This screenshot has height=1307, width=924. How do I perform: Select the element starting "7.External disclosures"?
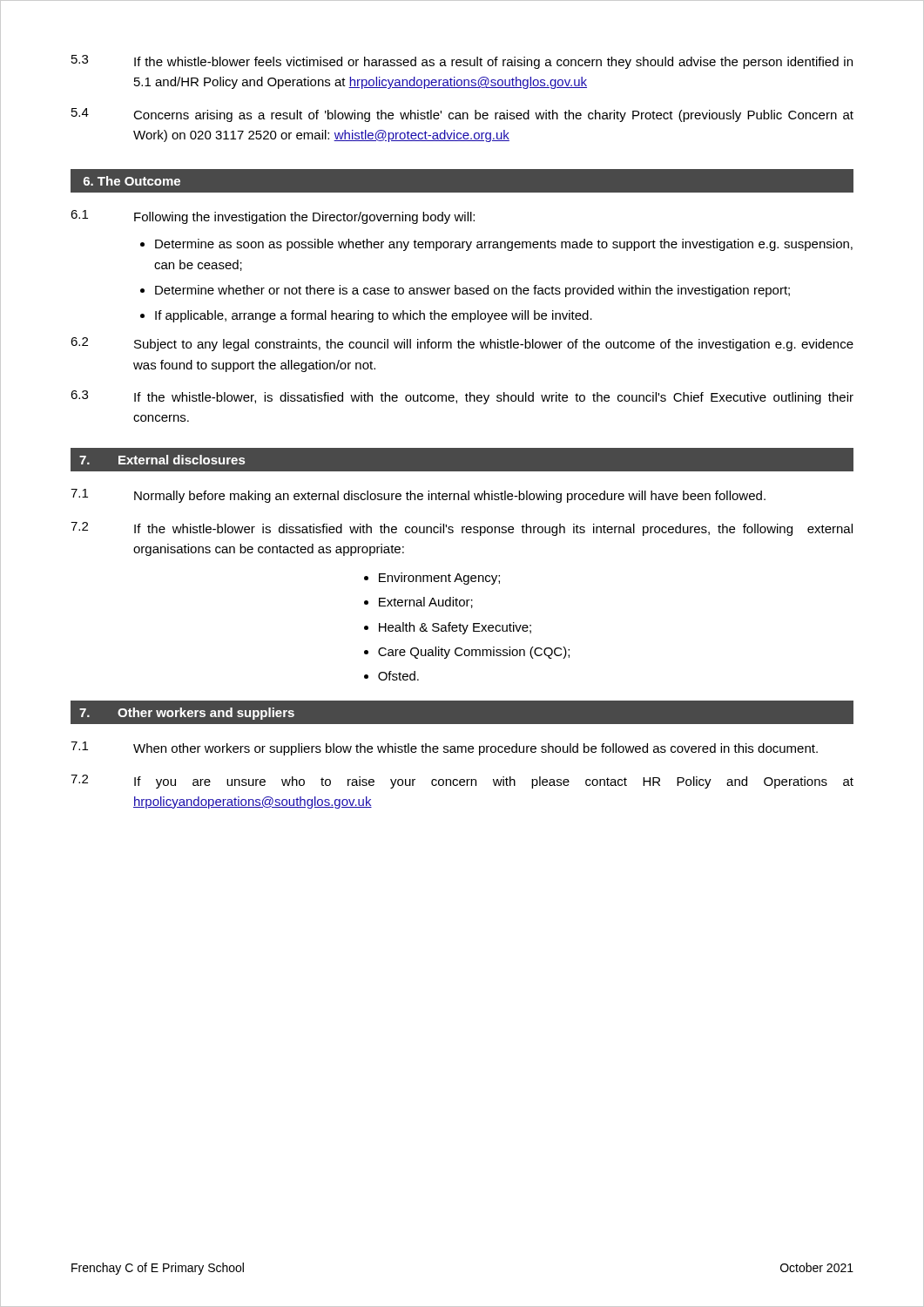(162, 460)
